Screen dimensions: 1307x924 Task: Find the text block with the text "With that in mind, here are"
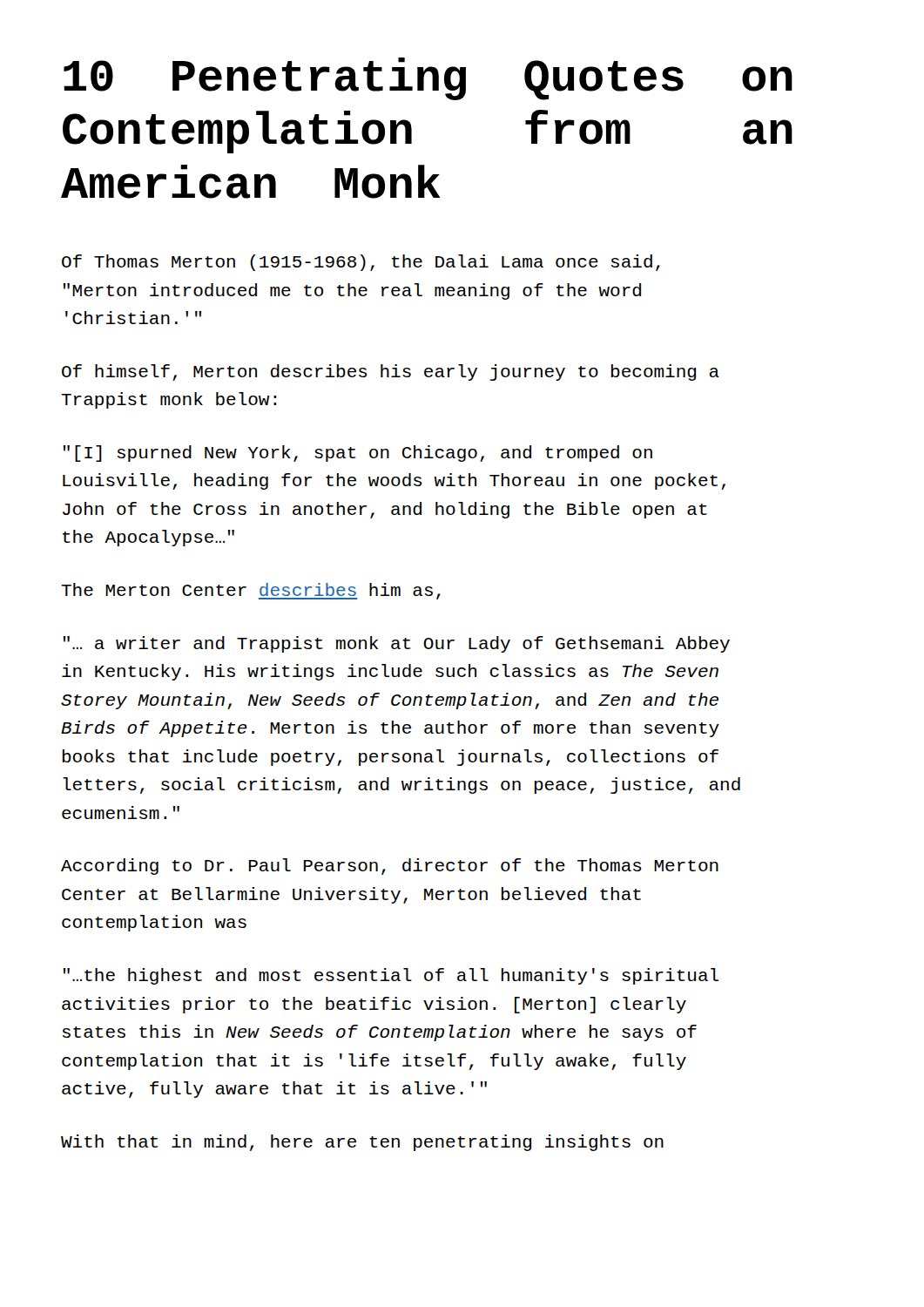coord(363,1143)
